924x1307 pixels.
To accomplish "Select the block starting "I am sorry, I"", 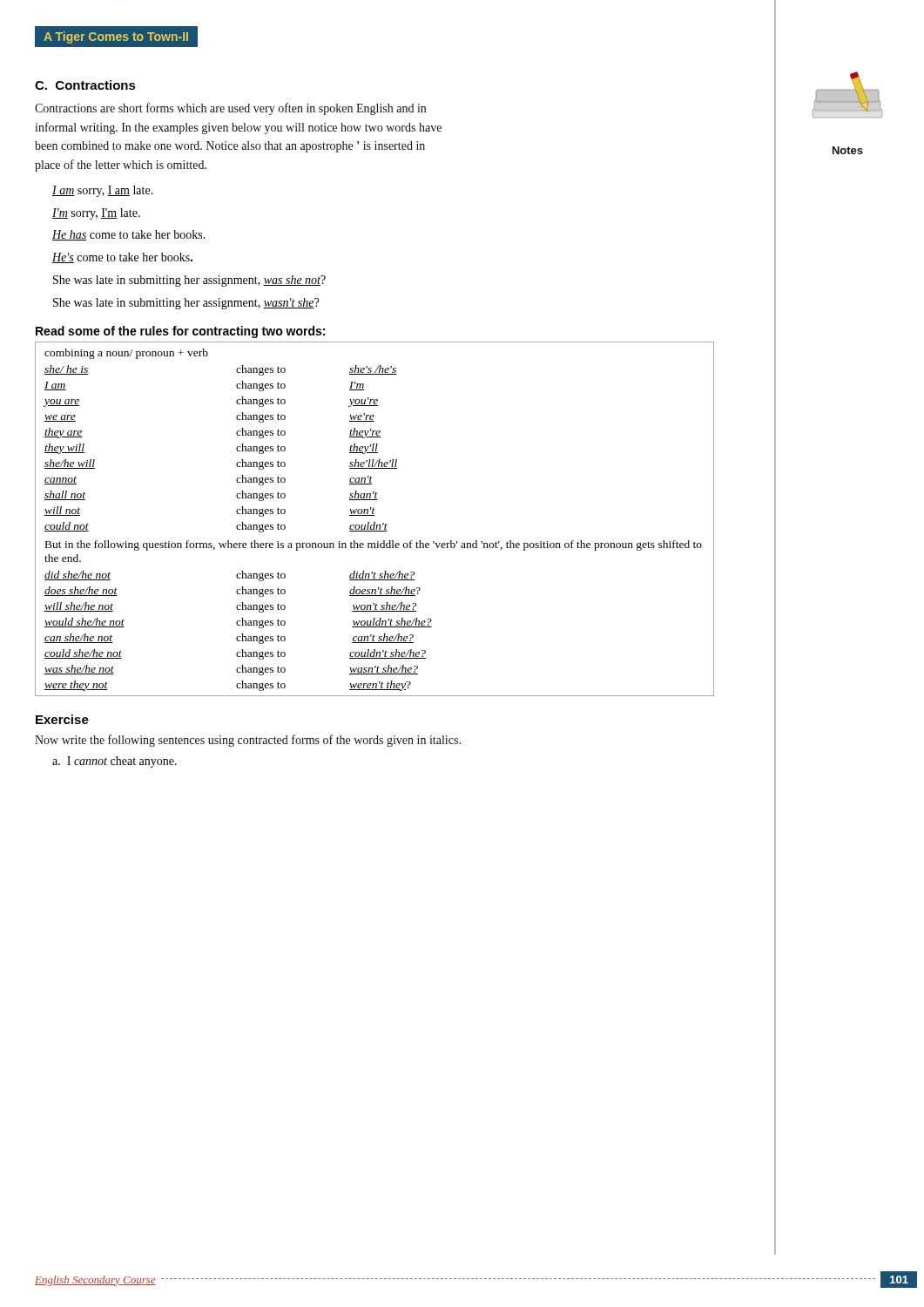I will [x=103, y=190].
